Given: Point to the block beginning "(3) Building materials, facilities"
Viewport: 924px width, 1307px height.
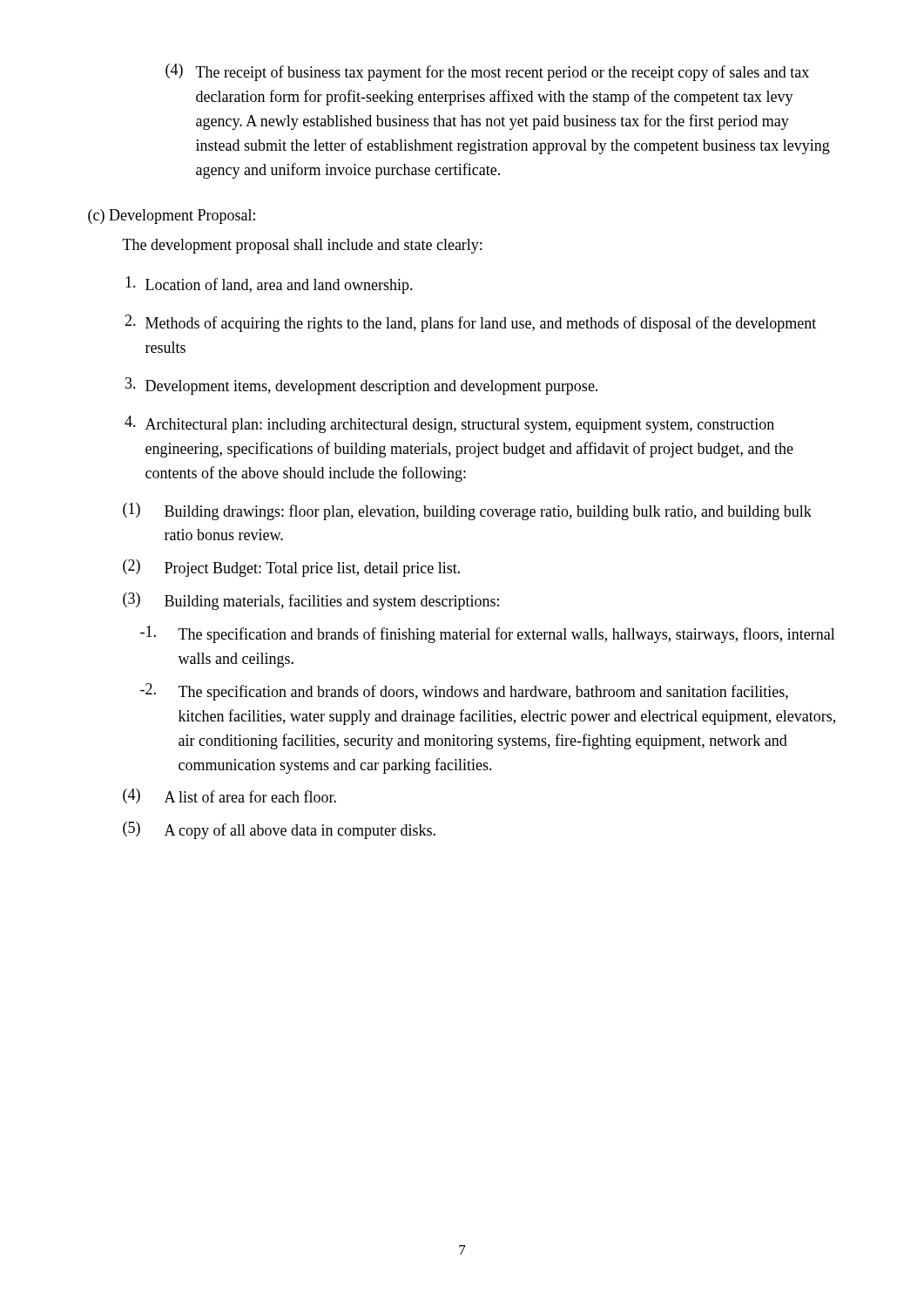Looking at the screenshot, I should pos(479,602).
